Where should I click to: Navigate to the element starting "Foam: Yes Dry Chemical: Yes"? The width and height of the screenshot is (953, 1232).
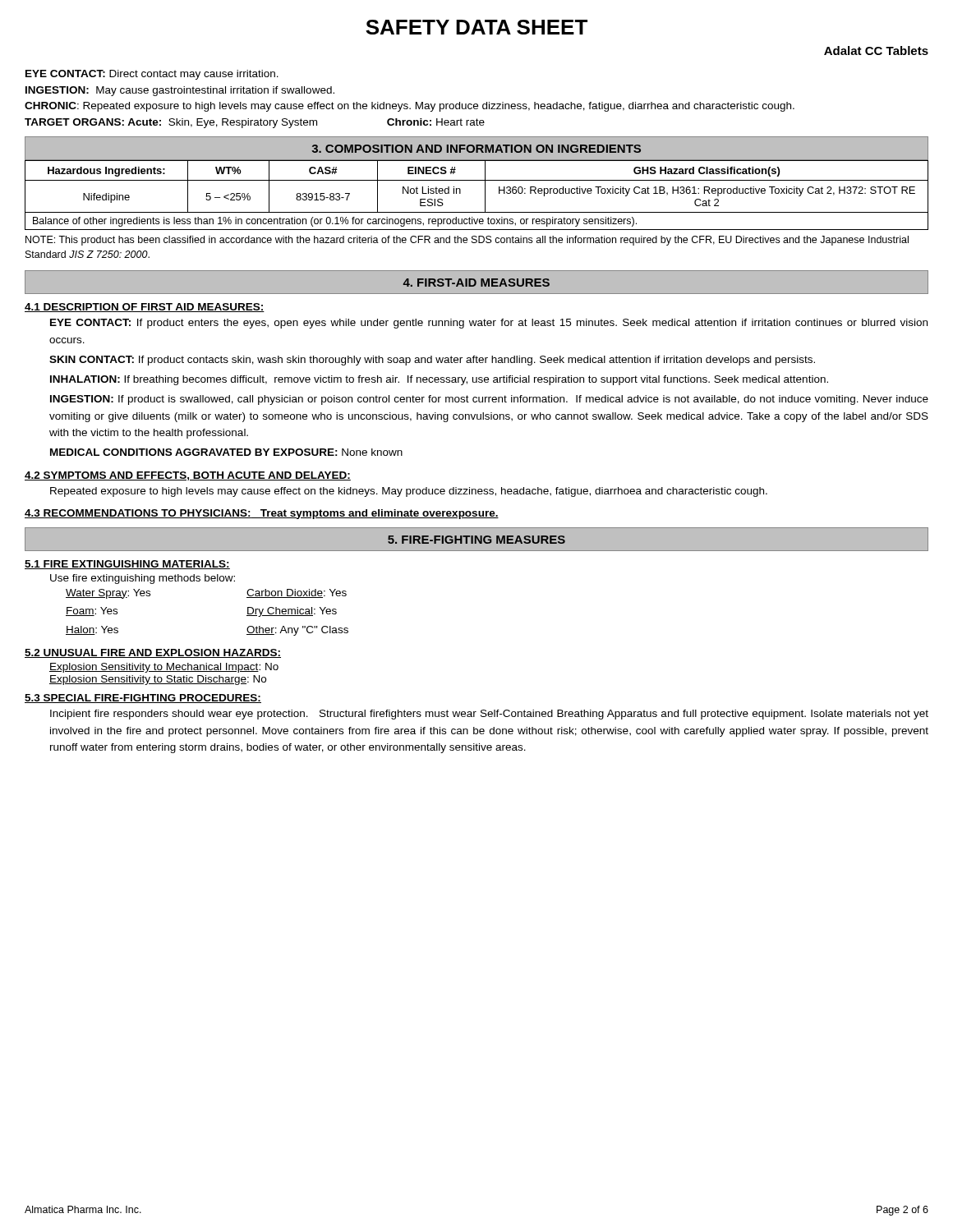coord(81,611)
